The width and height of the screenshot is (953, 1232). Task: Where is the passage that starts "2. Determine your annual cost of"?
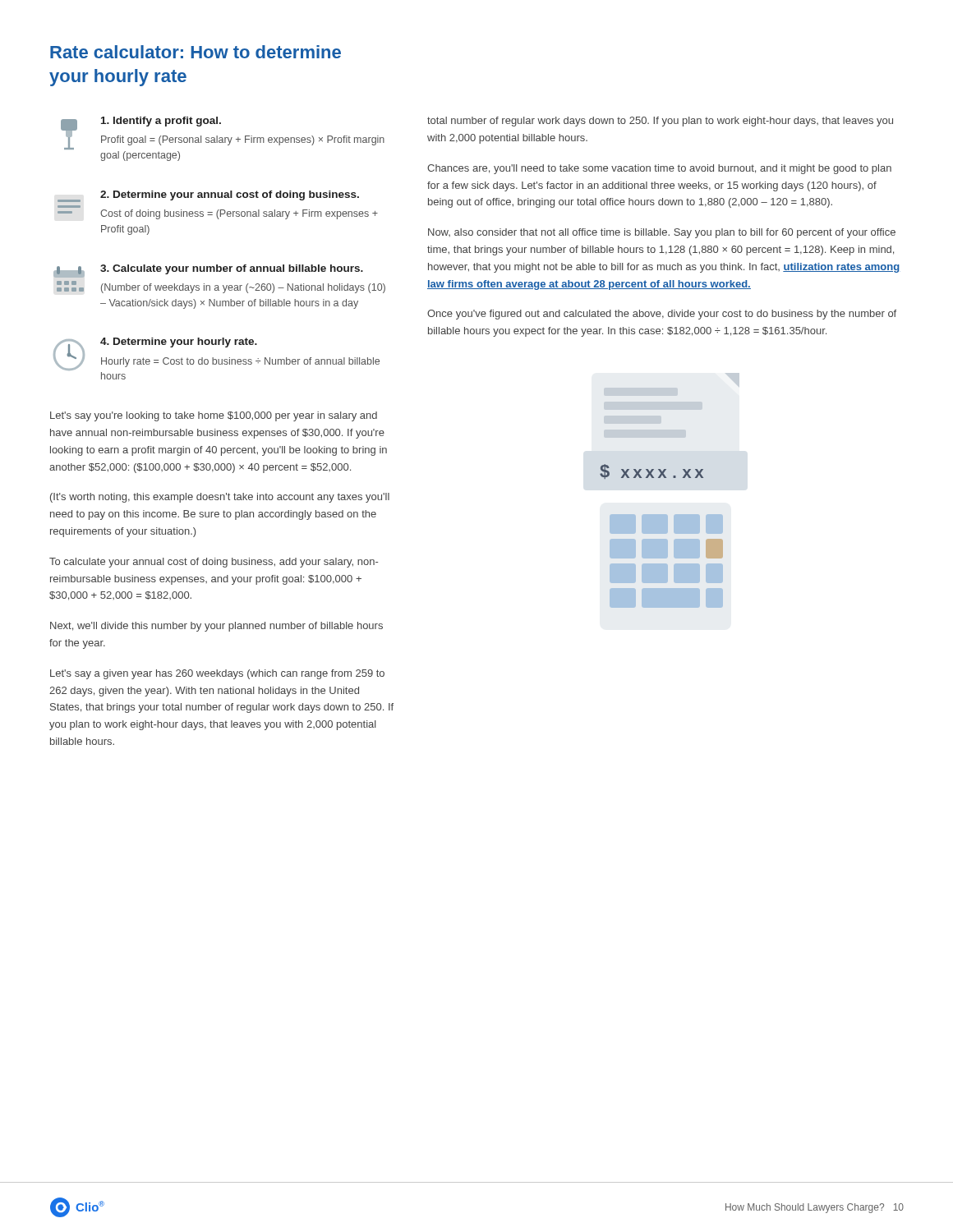pyautogui.click(x=222, y=212)
